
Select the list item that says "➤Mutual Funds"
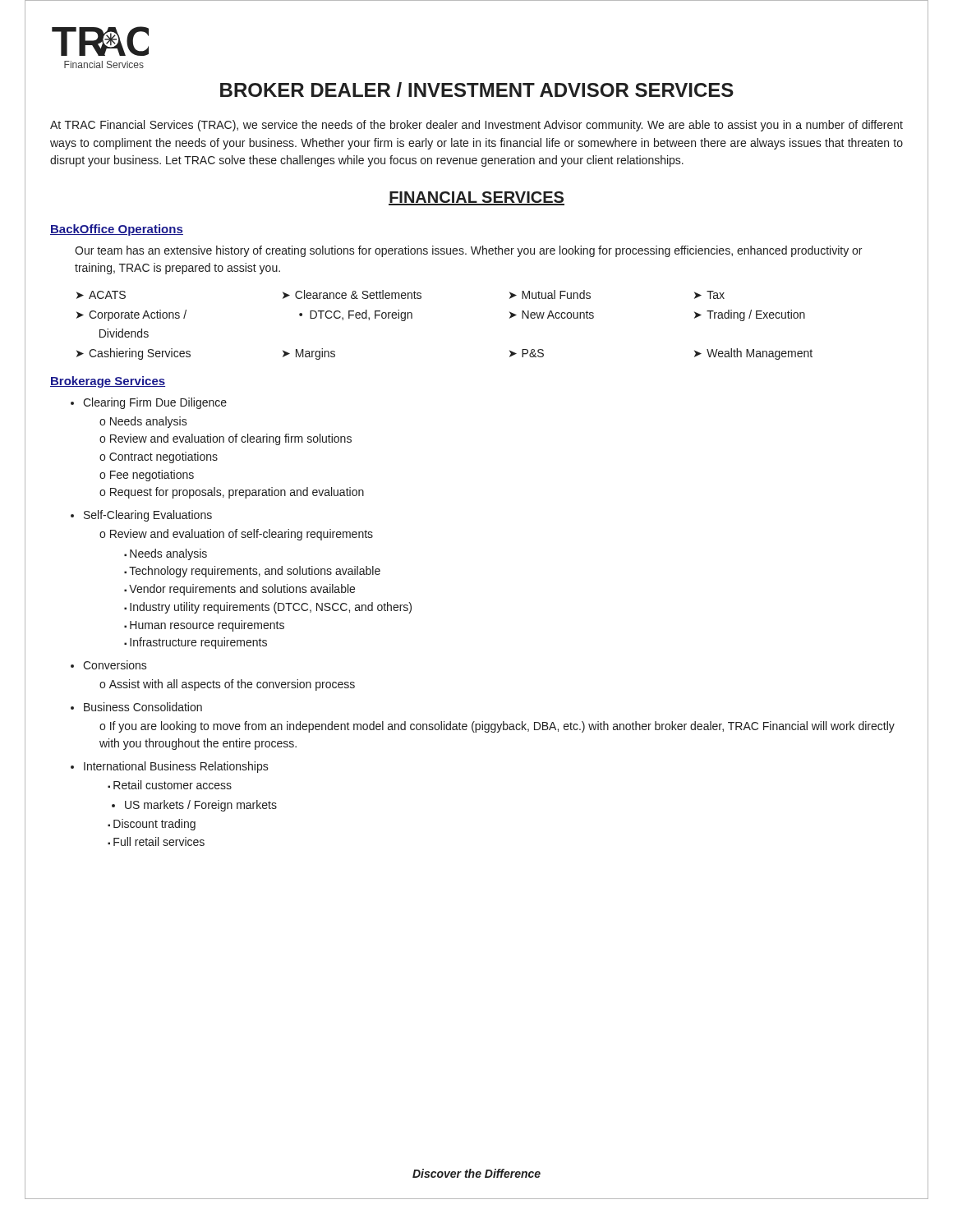click(x=549, y=295)
